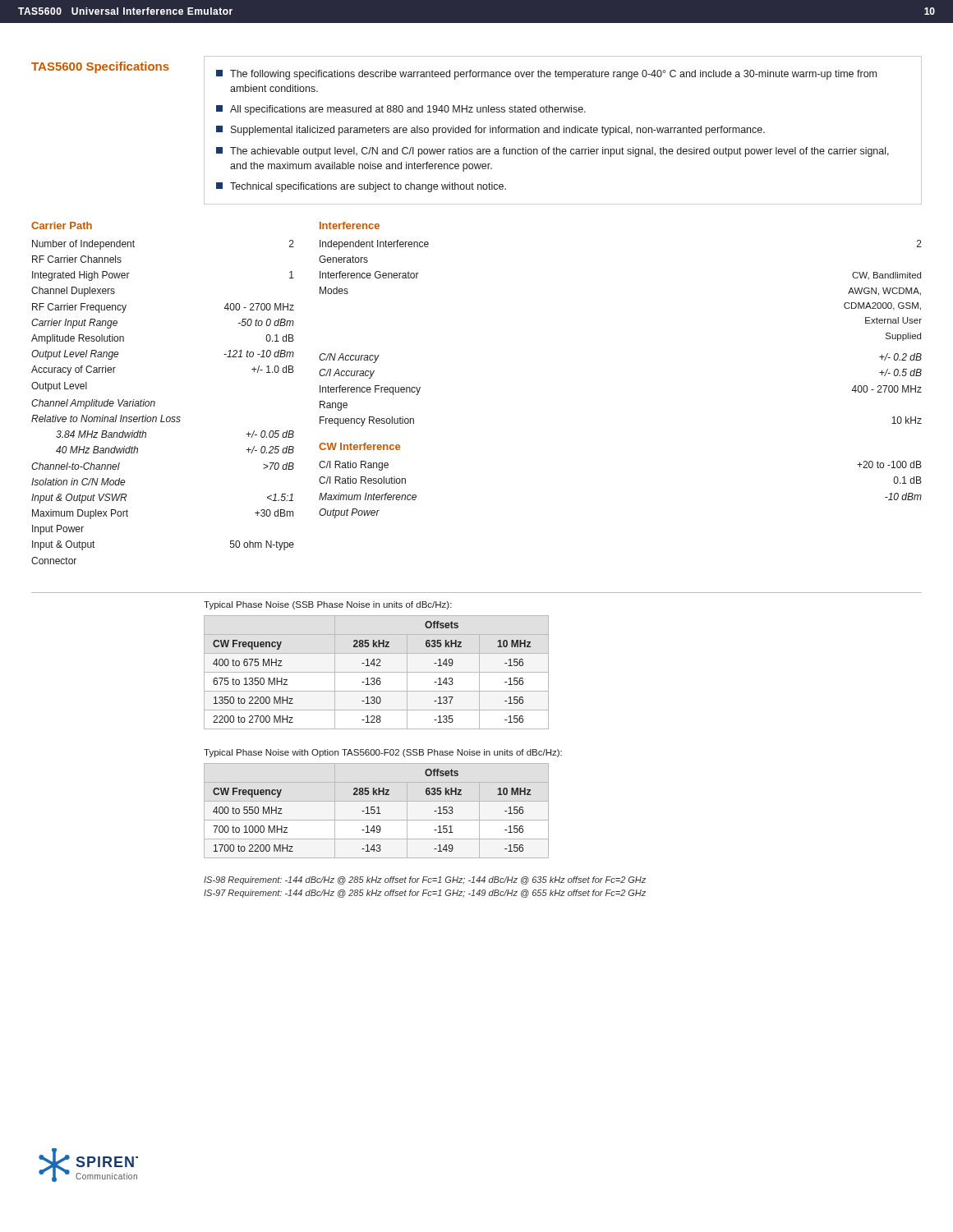Point to the region starting "C/I Ratio Range+20 to -100 dB"
The height and width of the screenshot is (1232, 953).
click(x=353, y=465)
